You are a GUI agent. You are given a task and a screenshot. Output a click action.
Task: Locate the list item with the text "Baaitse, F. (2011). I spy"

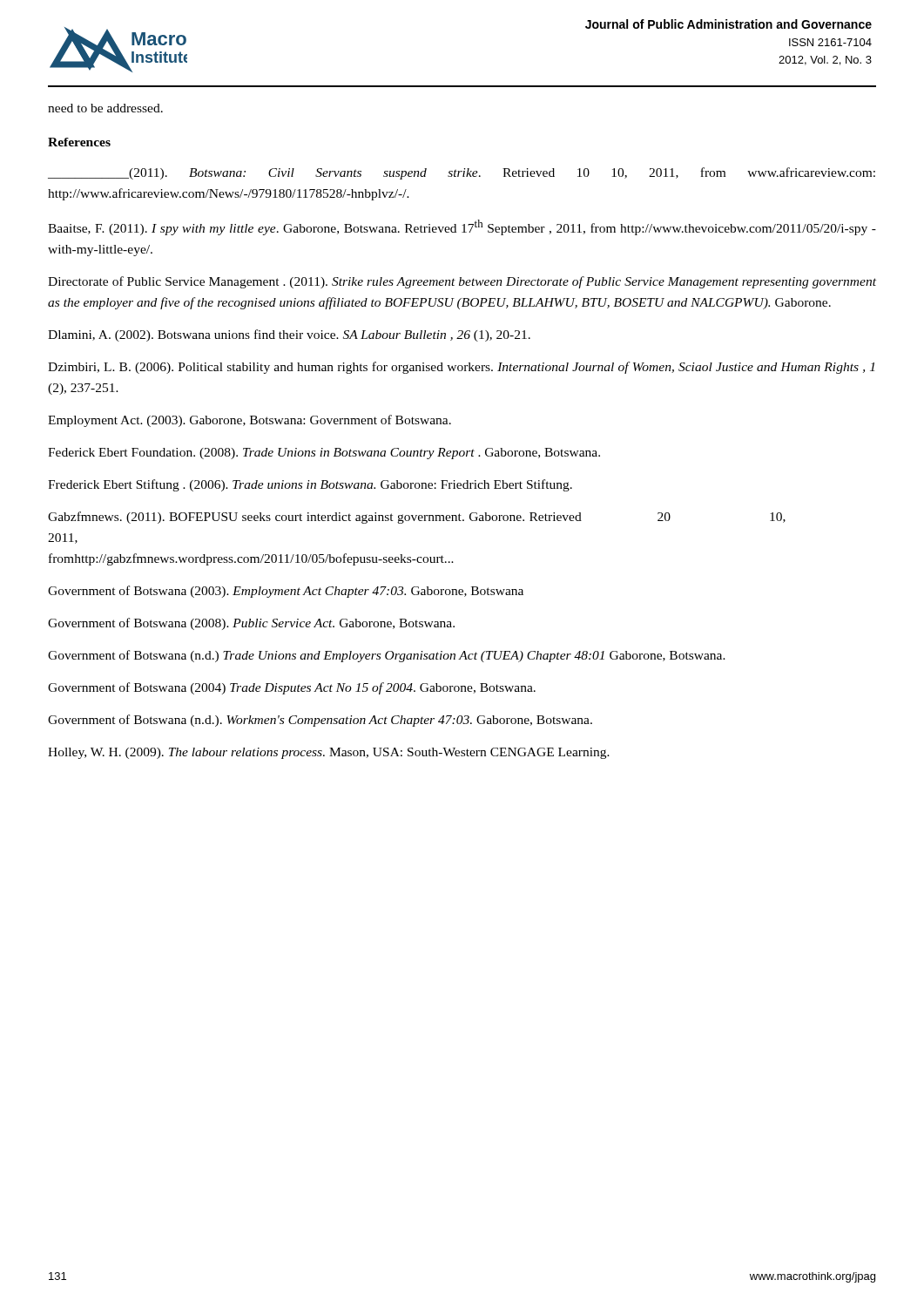pos(462,237)
